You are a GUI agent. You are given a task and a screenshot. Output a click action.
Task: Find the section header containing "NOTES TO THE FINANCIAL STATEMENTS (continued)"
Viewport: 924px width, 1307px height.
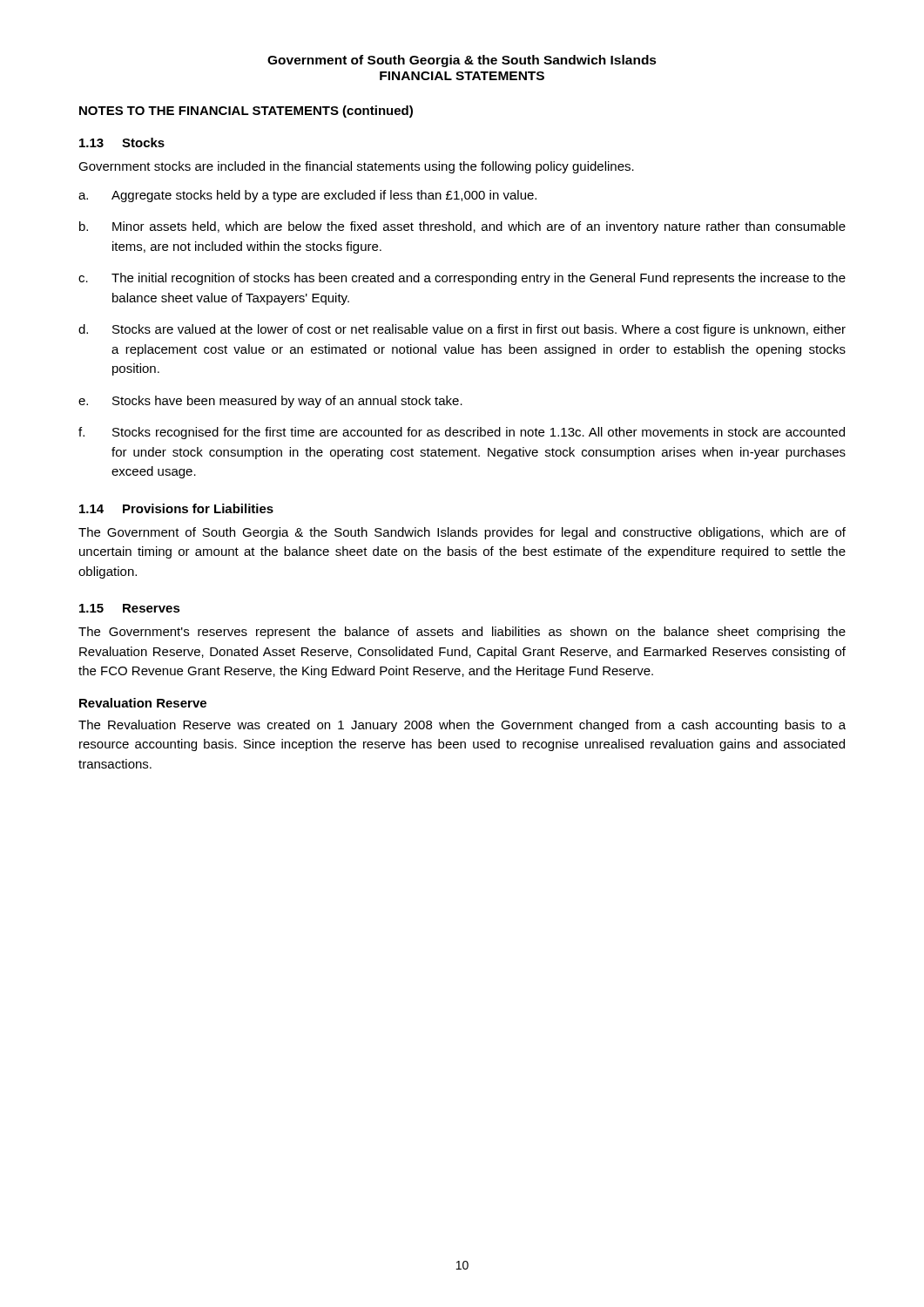pos(246,110)
